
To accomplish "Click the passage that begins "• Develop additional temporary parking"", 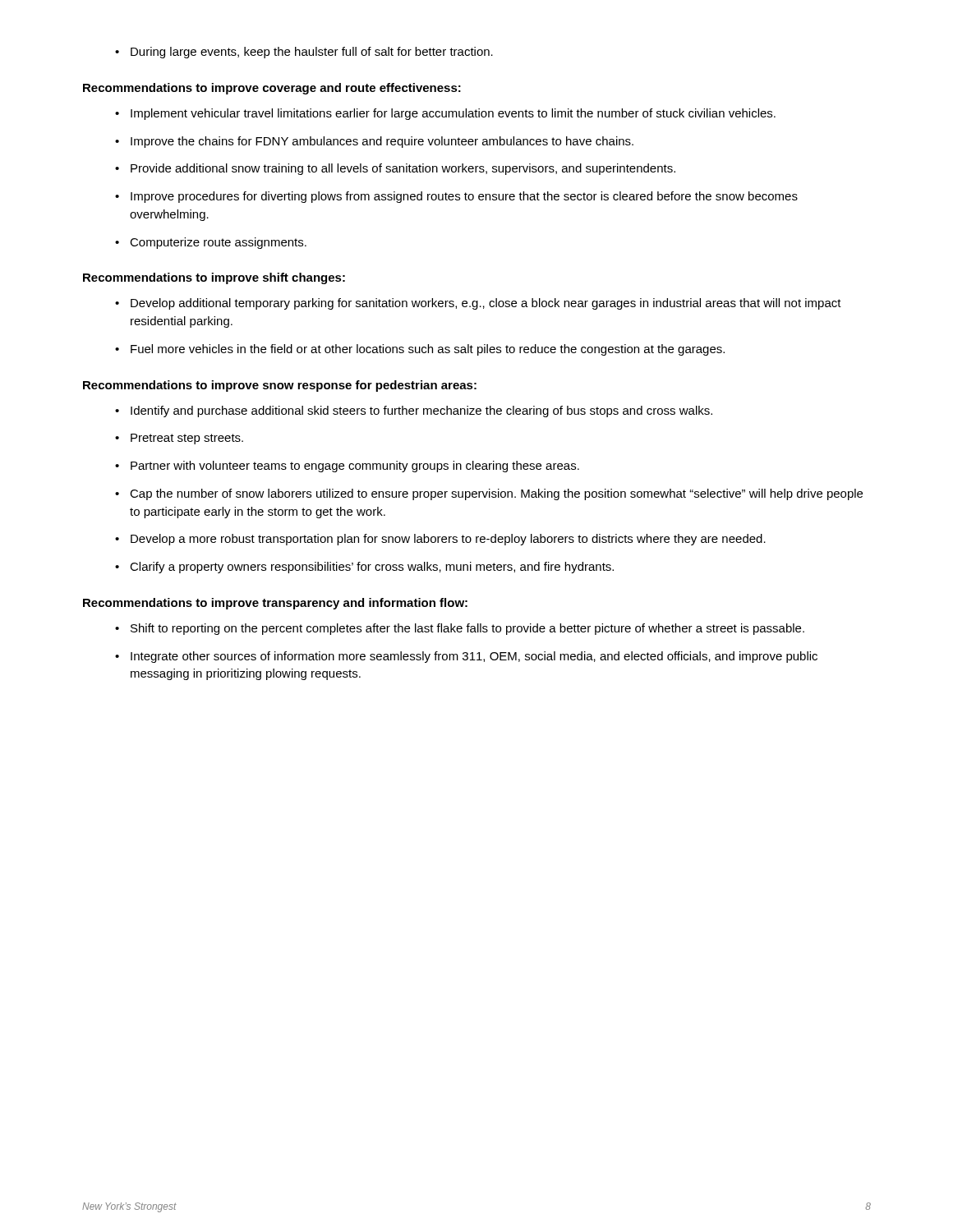I will coord(493,312).
